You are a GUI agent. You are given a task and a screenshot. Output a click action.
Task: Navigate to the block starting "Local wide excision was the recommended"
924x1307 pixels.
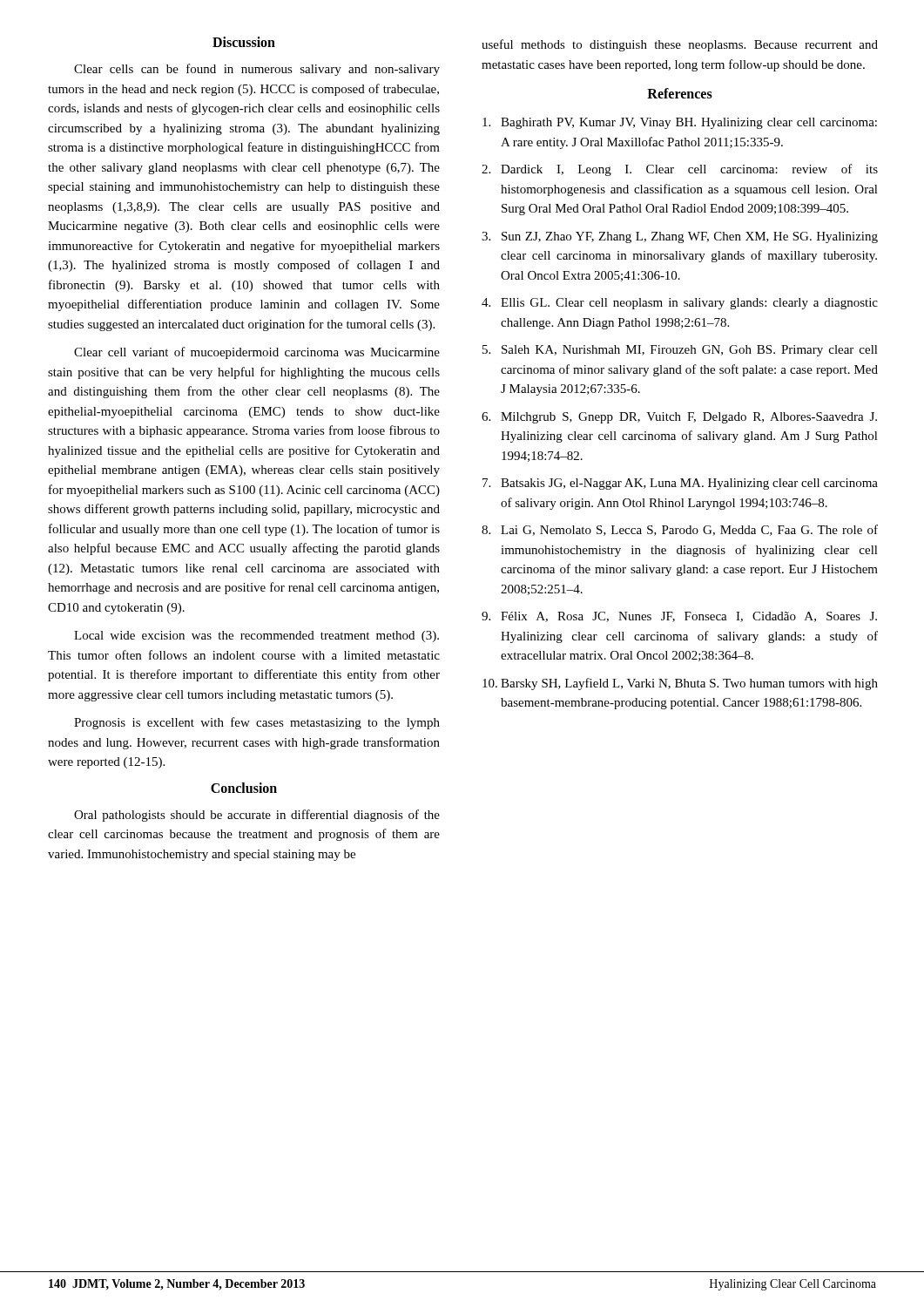point(244,665)
